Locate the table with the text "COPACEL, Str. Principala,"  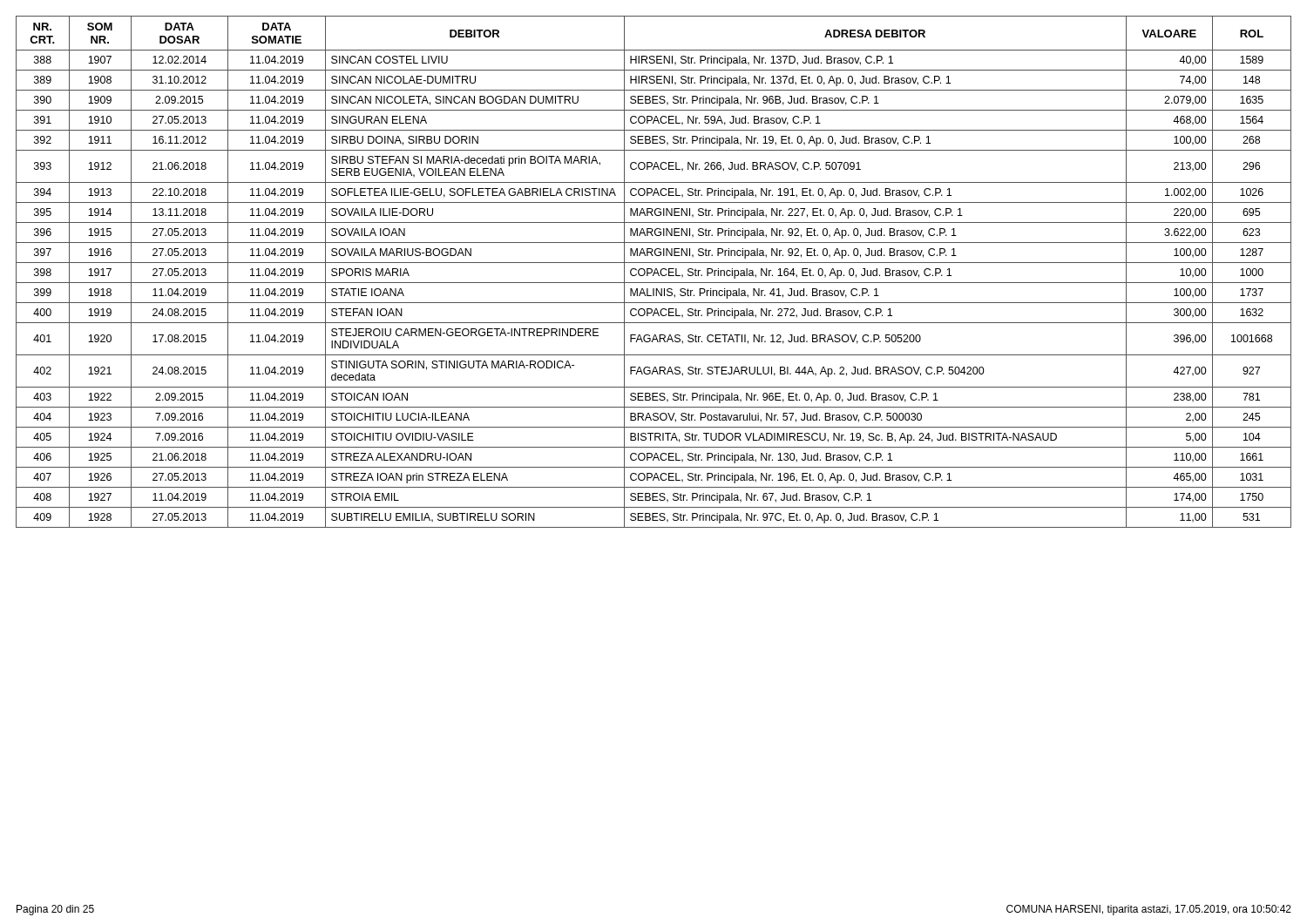[x=654, y=272]
